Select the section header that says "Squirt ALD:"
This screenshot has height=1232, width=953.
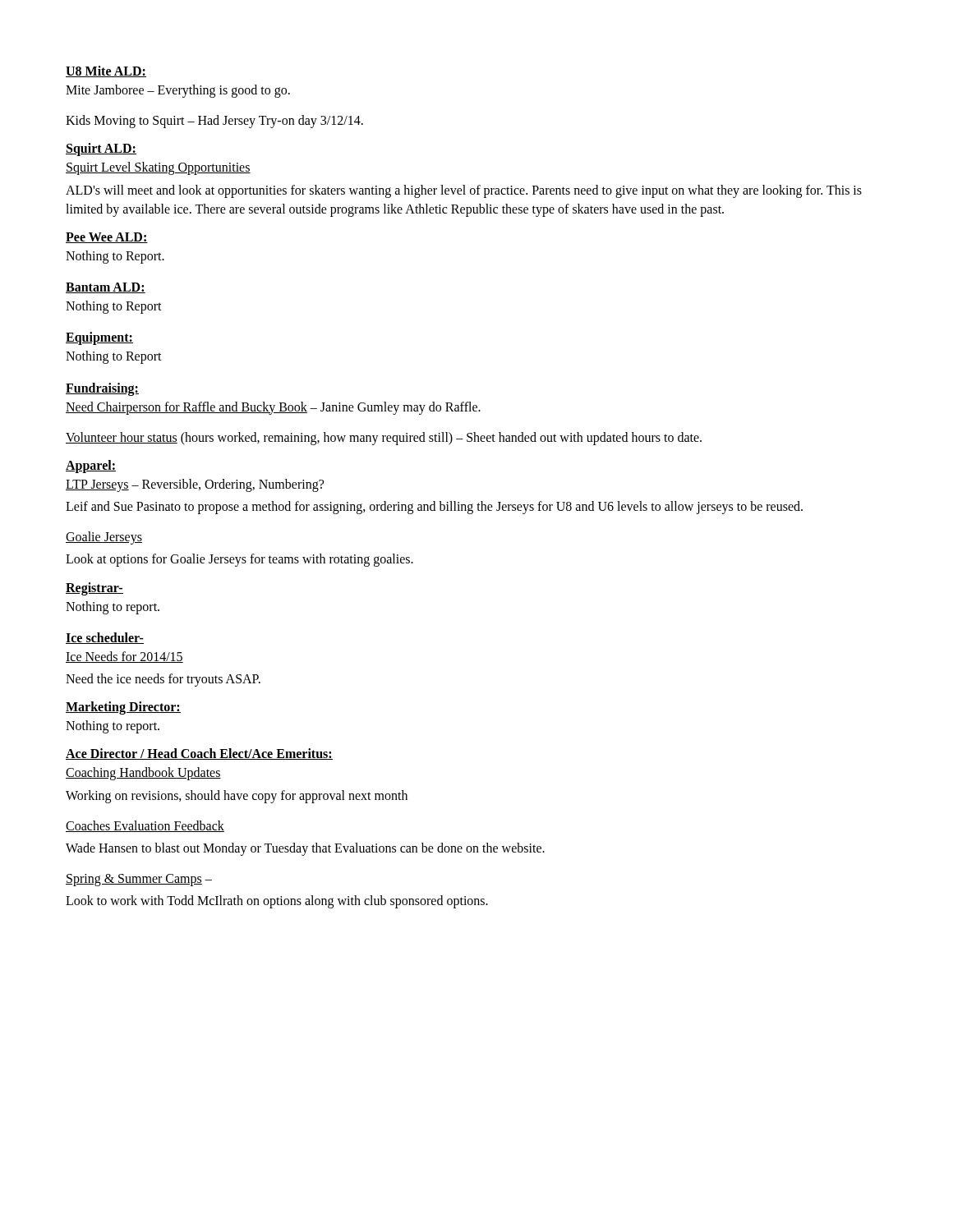coord(101,149)
